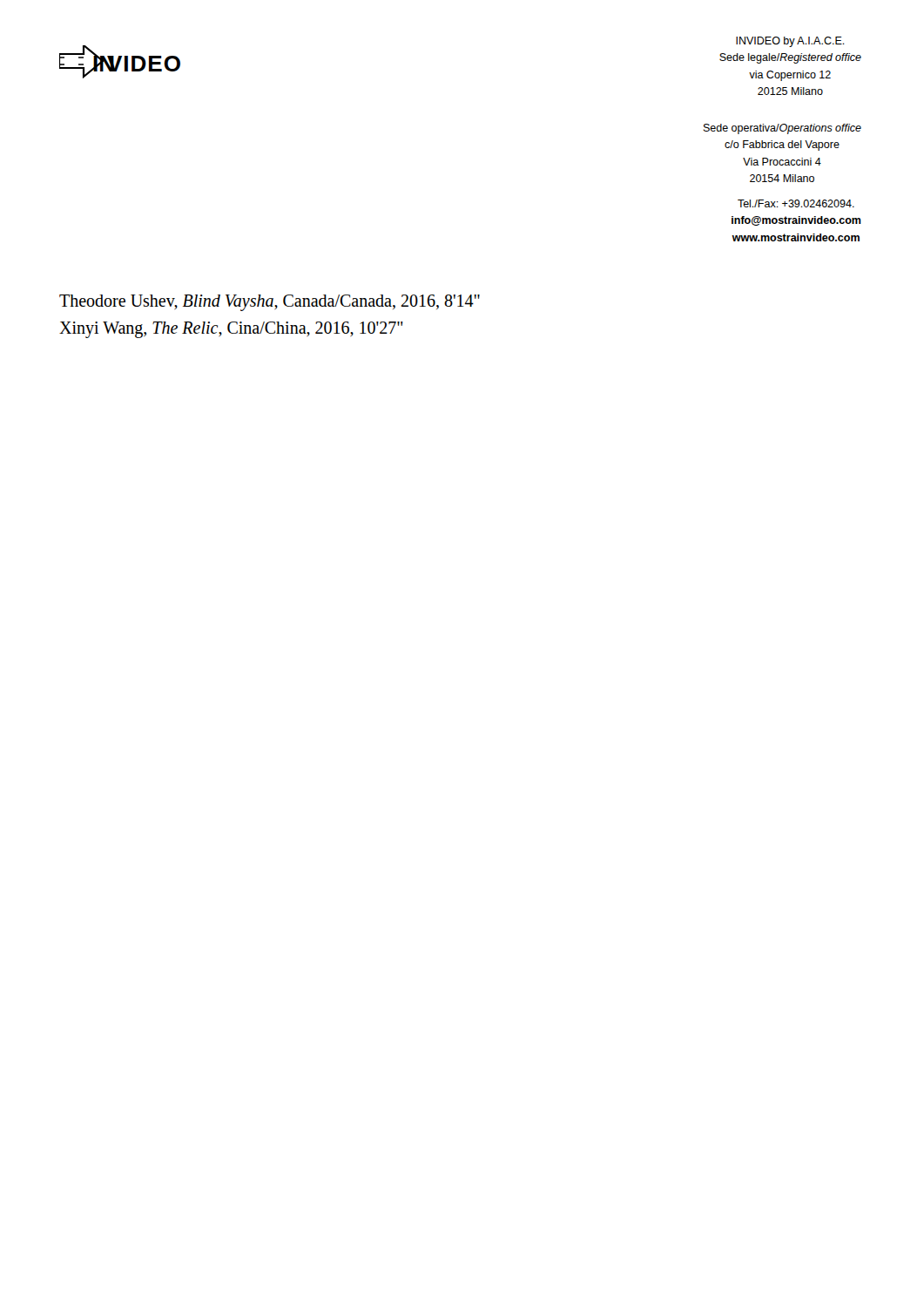924x1307 pixels.
Task: Select the text block containing "INVIDEO by A.I.A.C.E. Sede"
Action: 790,66
